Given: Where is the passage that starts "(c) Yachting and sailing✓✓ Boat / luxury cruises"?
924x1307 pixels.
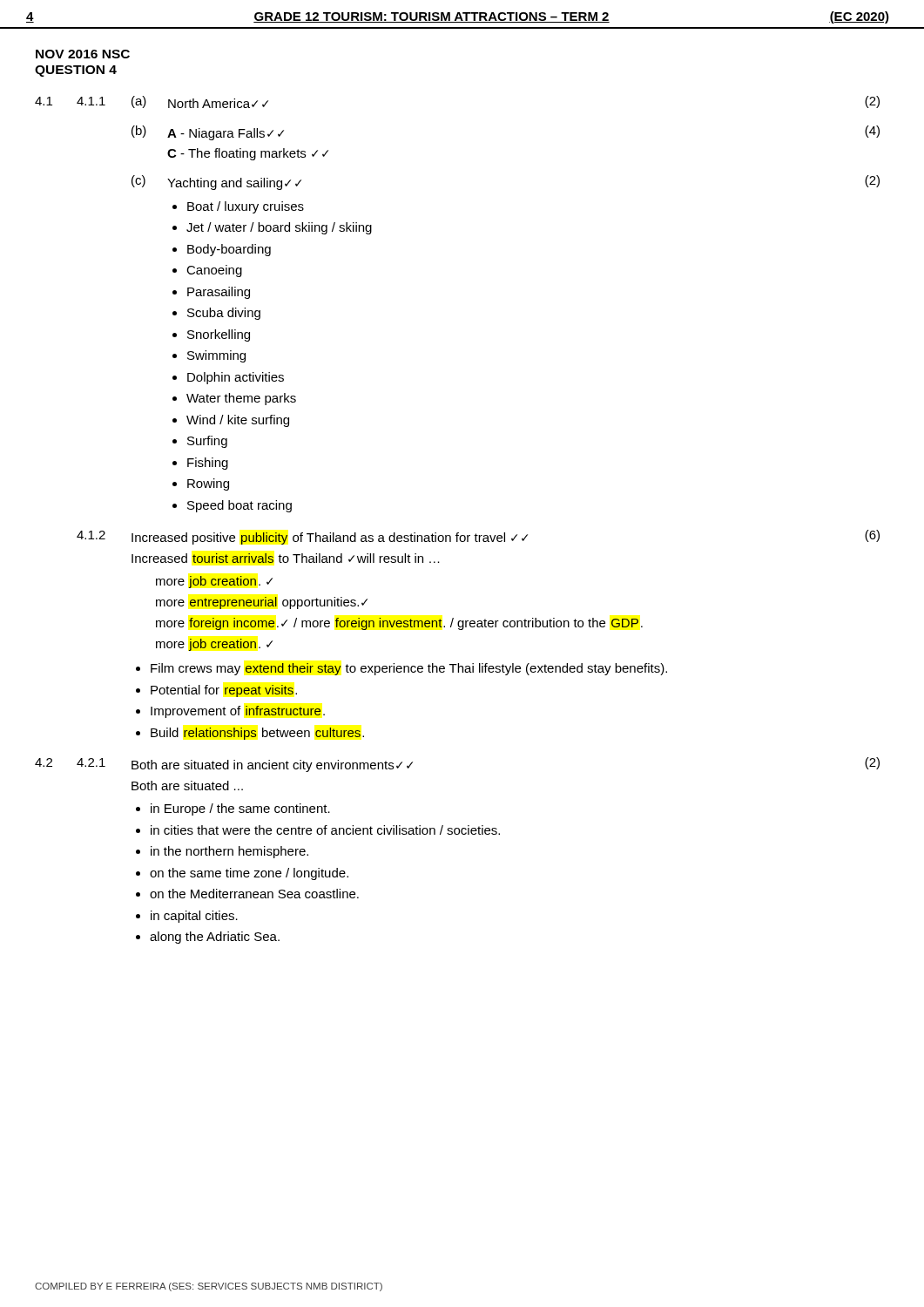Looking at the screenshot, I should (240, 183).
